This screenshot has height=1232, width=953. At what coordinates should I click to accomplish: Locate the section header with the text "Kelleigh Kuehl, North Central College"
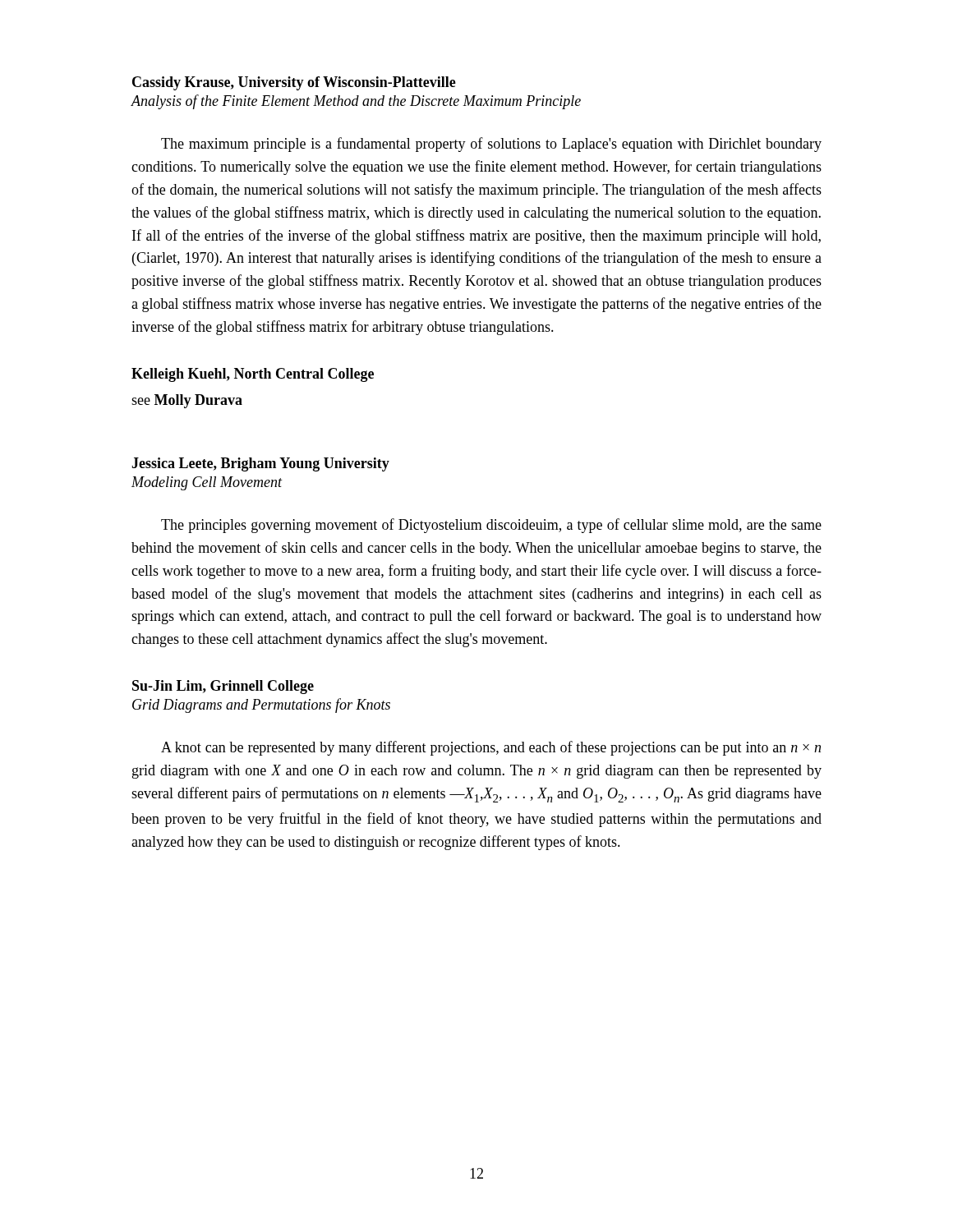253,375
